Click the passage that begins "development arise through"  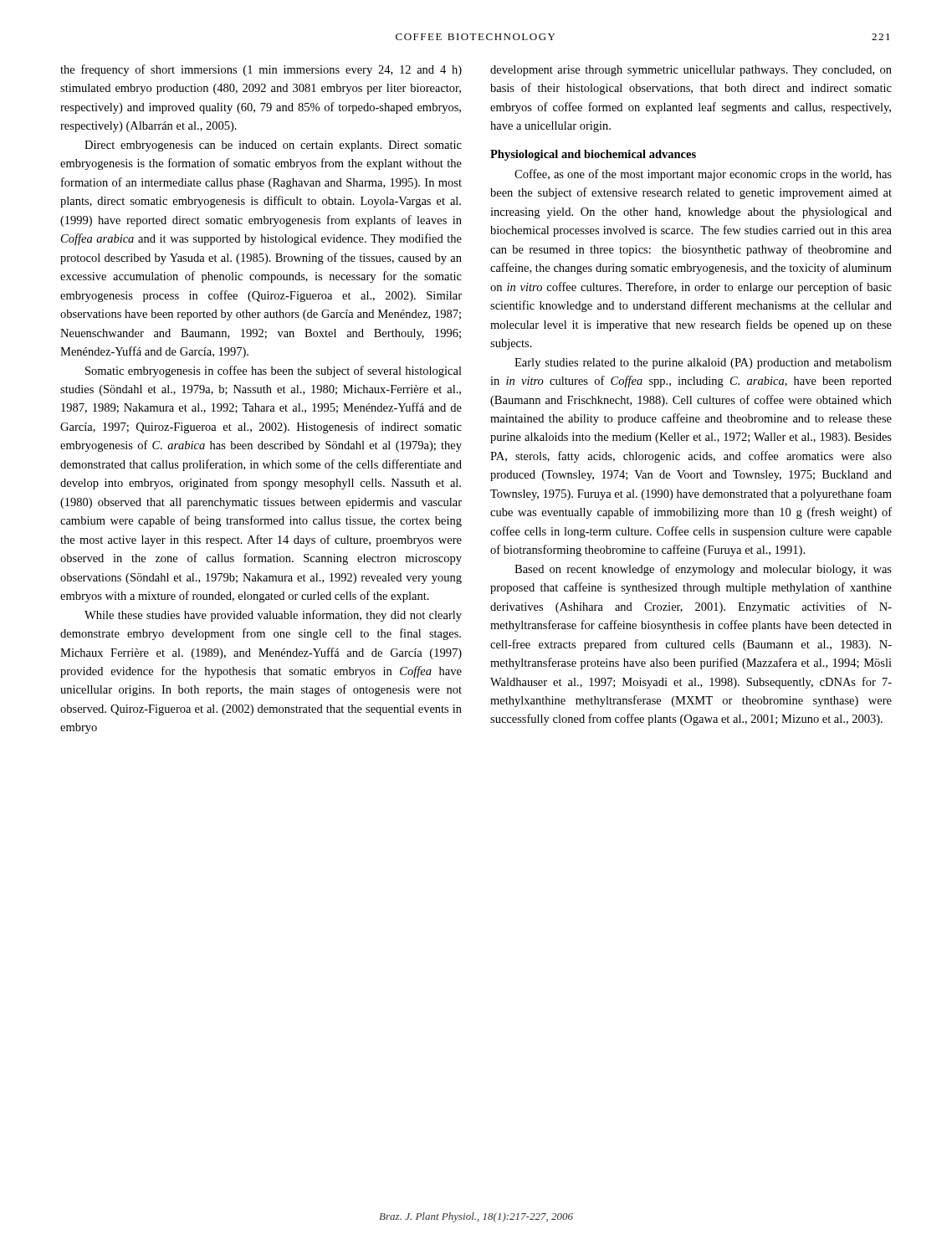tap(691, 98)
